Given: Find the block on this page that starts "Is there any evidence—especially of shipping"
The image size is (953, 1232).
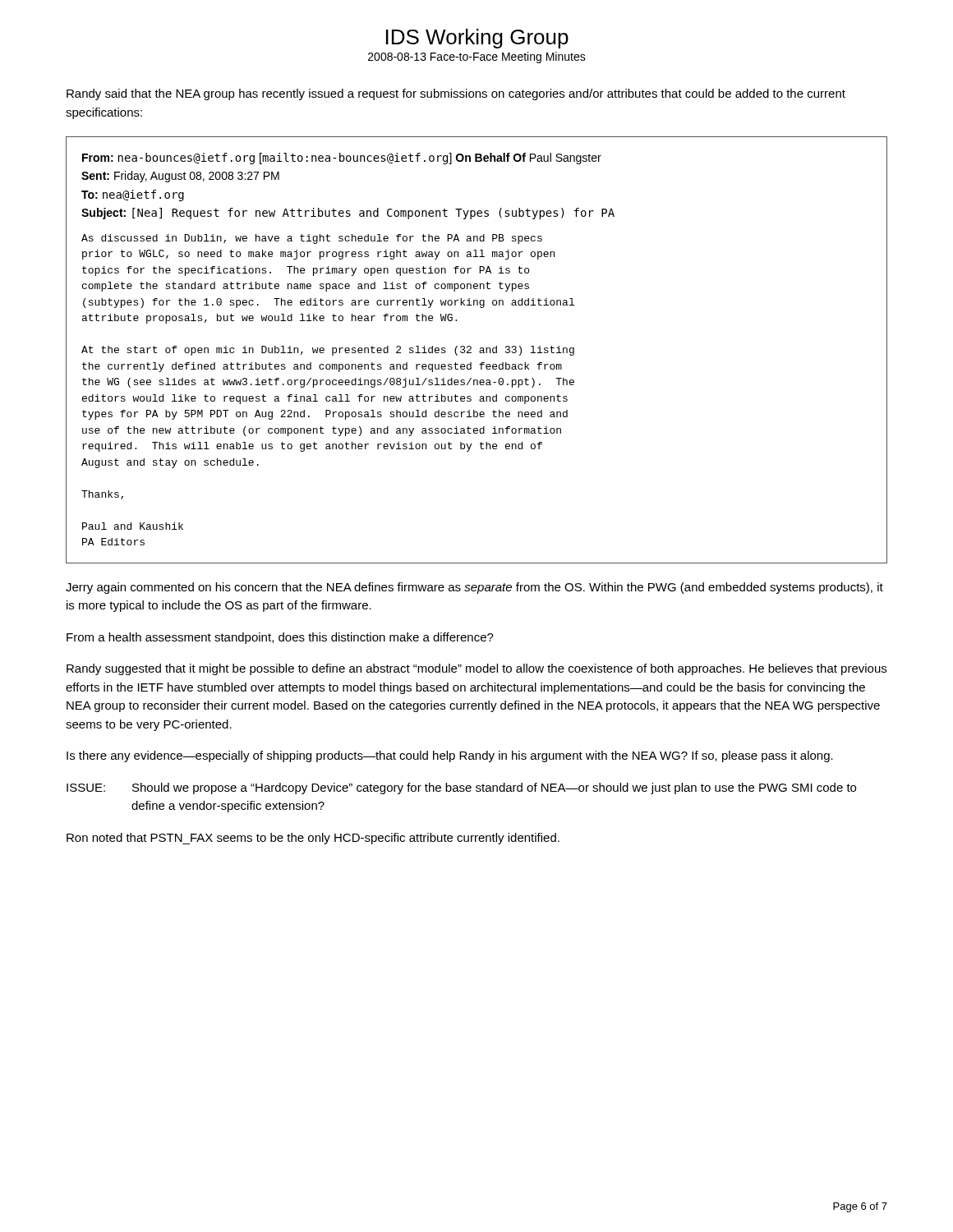Looking at the screenshot, I should coord(450,755).
